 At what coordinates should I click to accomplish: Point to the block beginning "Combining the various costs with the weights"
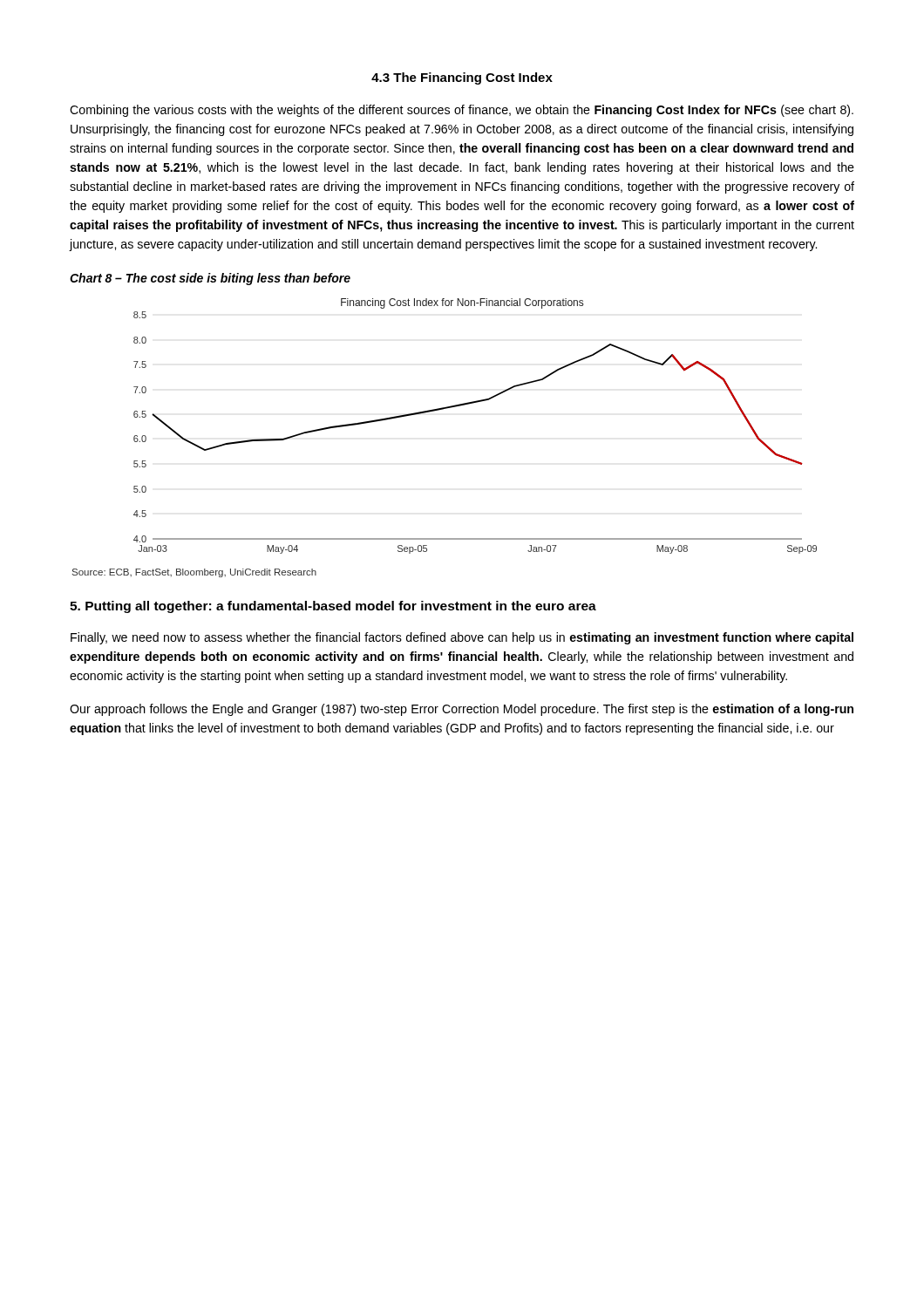[462, 177]
